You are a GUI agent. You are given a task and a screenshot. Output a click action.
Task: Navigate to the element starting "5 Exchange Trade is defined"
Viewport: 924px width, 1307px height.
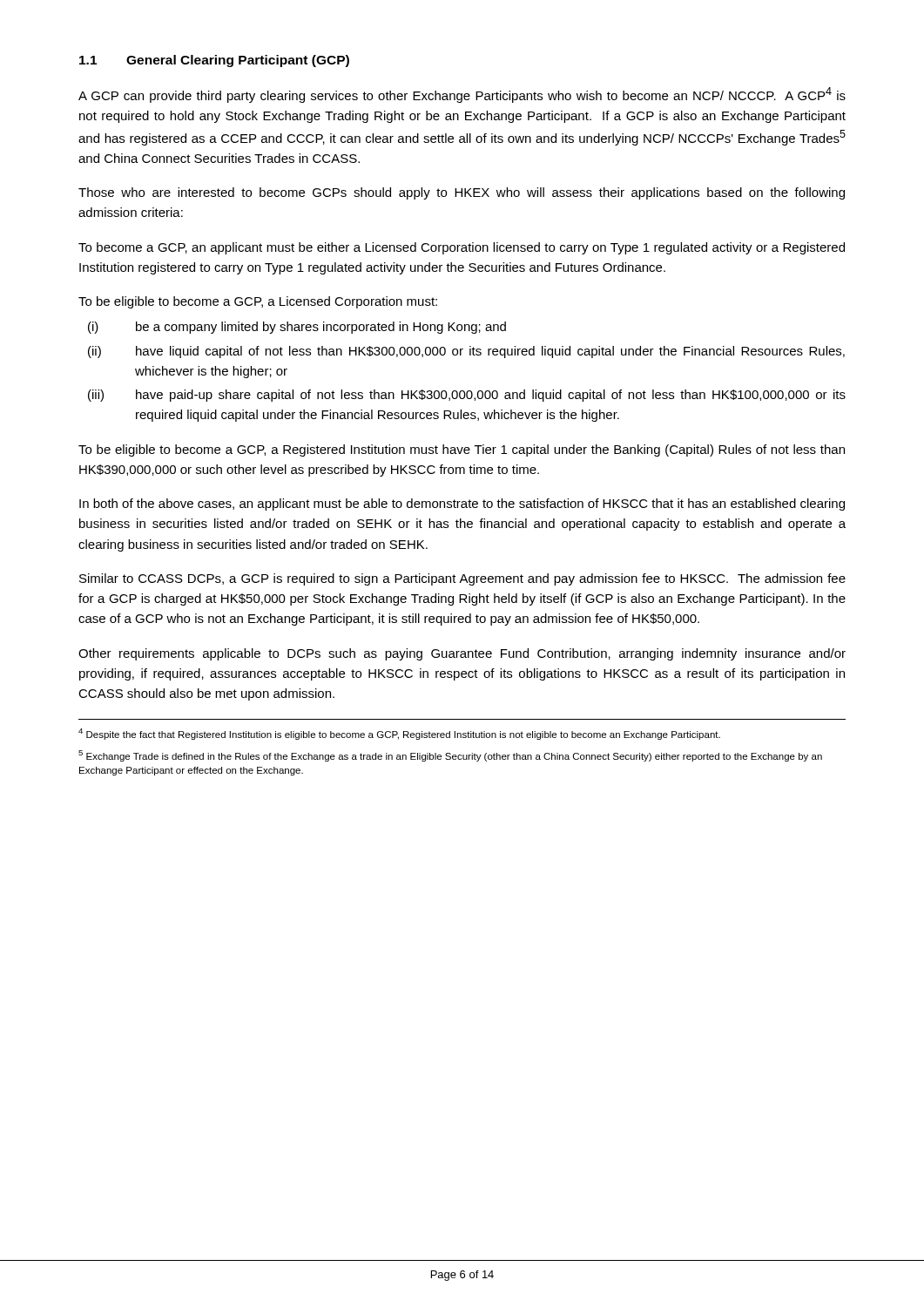click(450, 762)
